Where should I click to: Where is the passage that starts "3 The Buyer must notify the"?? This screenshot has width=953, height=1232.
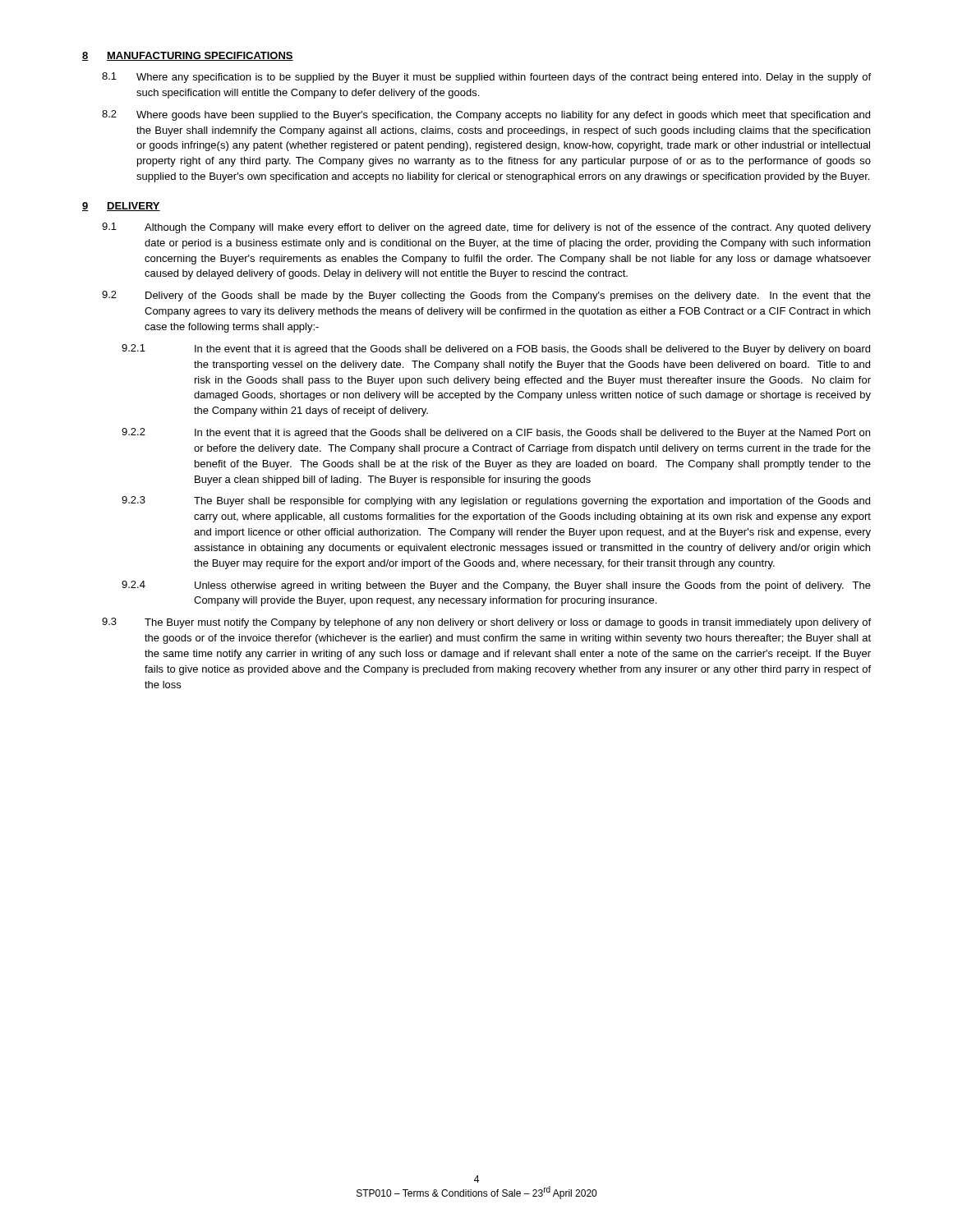point(476,654)
